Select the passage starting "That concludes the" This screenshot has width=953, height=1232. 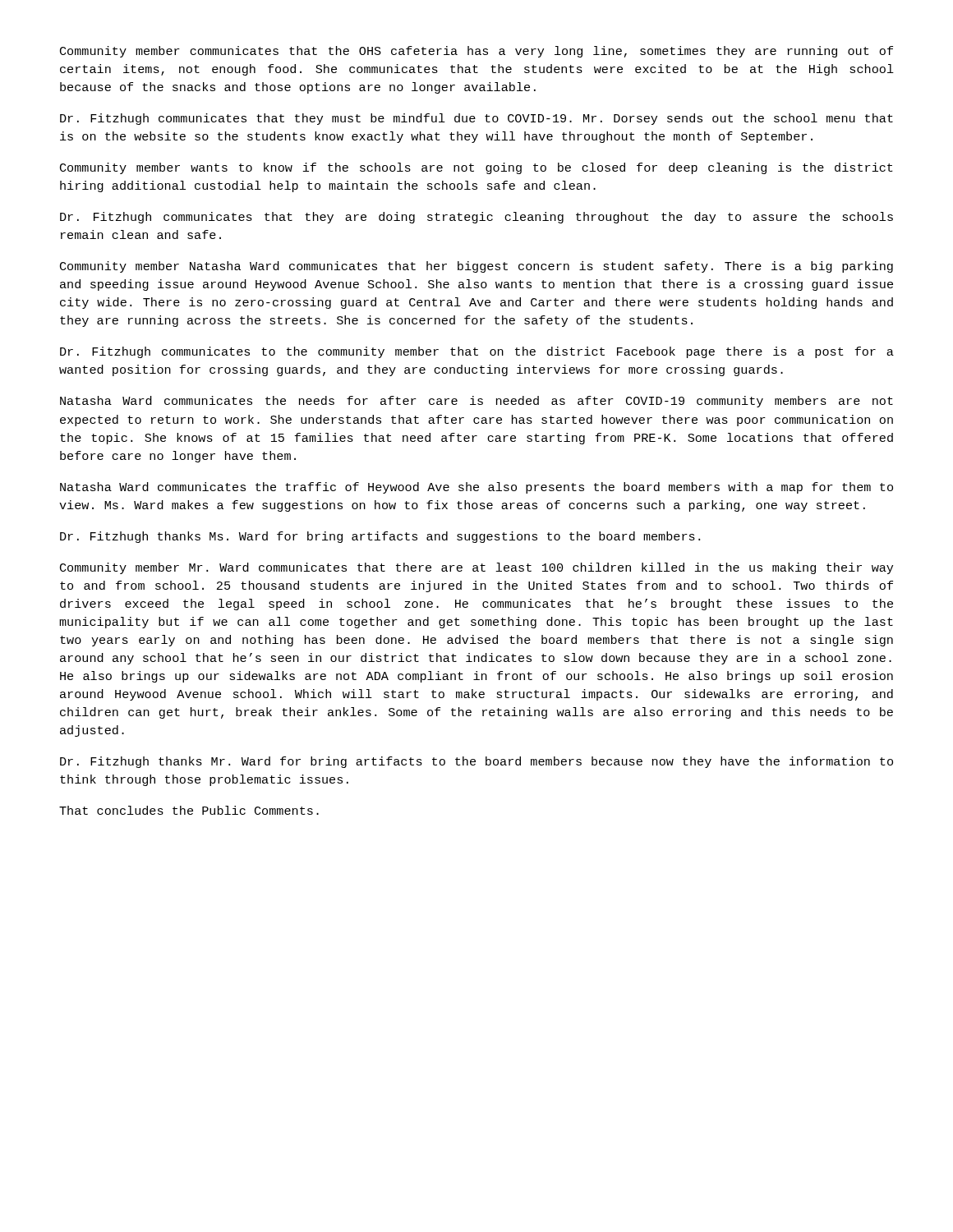click(x=190, y=812)
